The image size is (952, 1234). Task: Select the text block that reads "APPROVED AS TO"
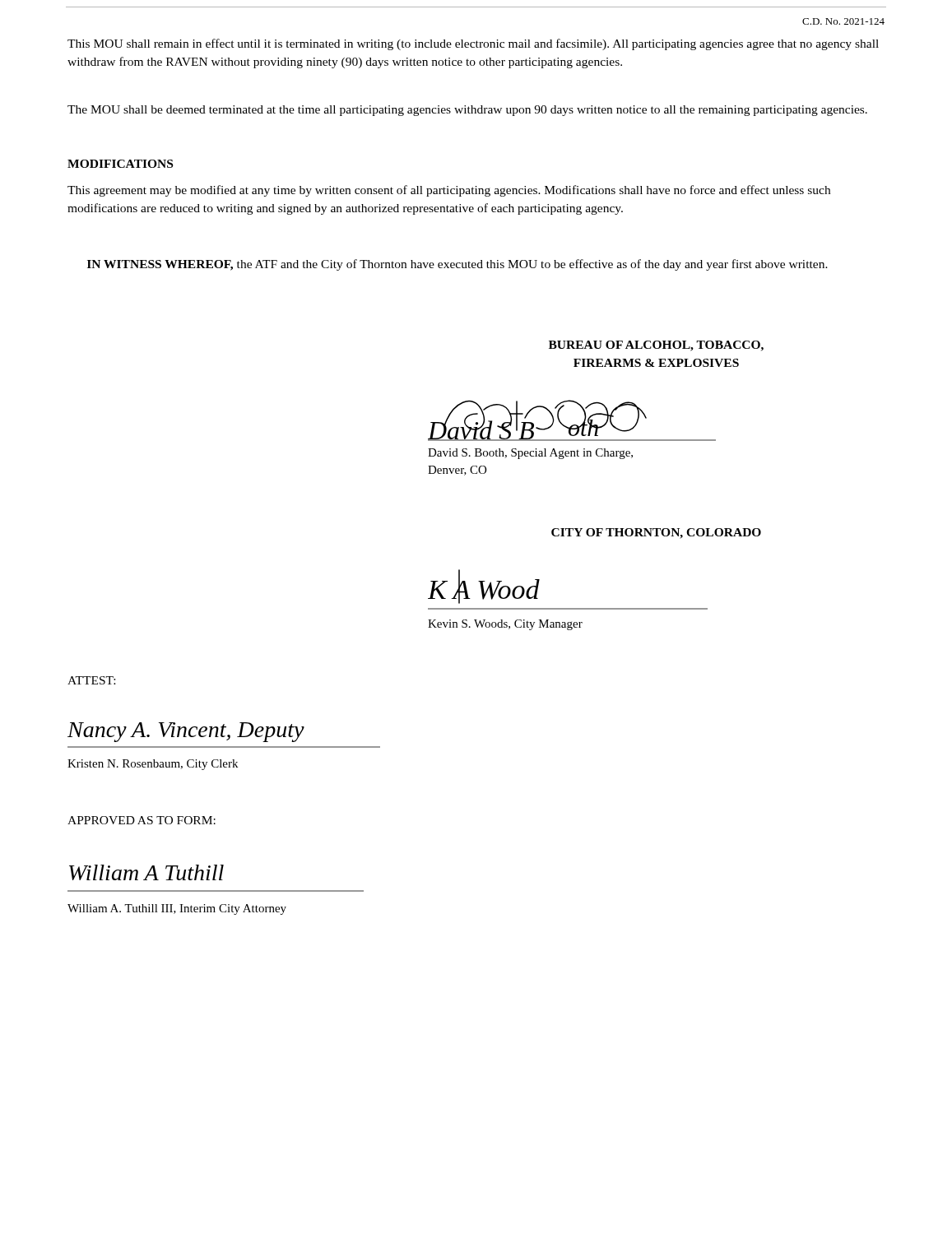[x=142, y=820]
